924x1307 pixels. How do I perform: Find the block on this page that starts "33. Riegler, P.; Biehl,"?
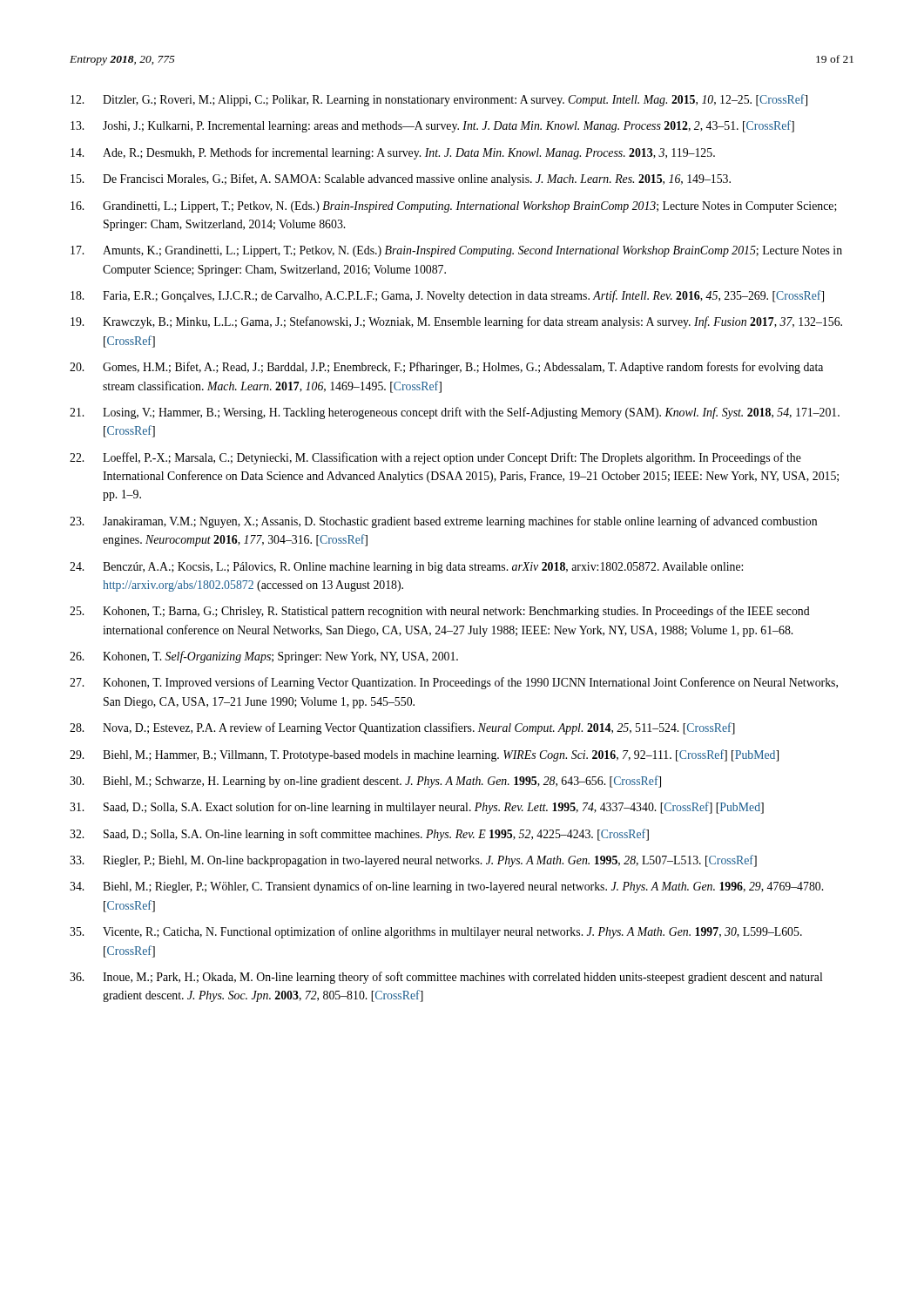tap(462, 861)
